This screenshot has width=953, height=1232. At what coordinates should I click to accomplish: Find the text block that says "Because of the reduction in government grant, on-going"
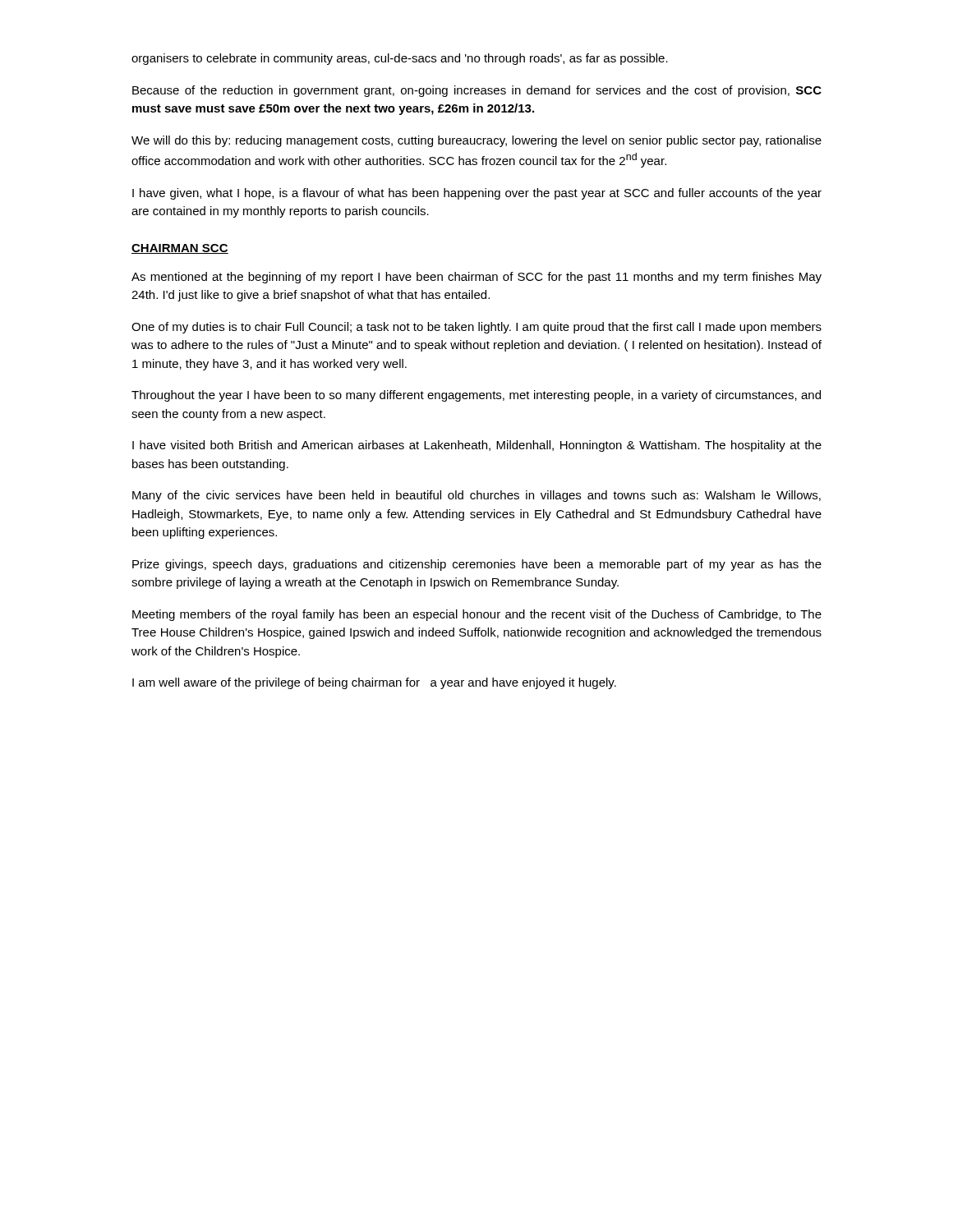click(x=476, y=99)
